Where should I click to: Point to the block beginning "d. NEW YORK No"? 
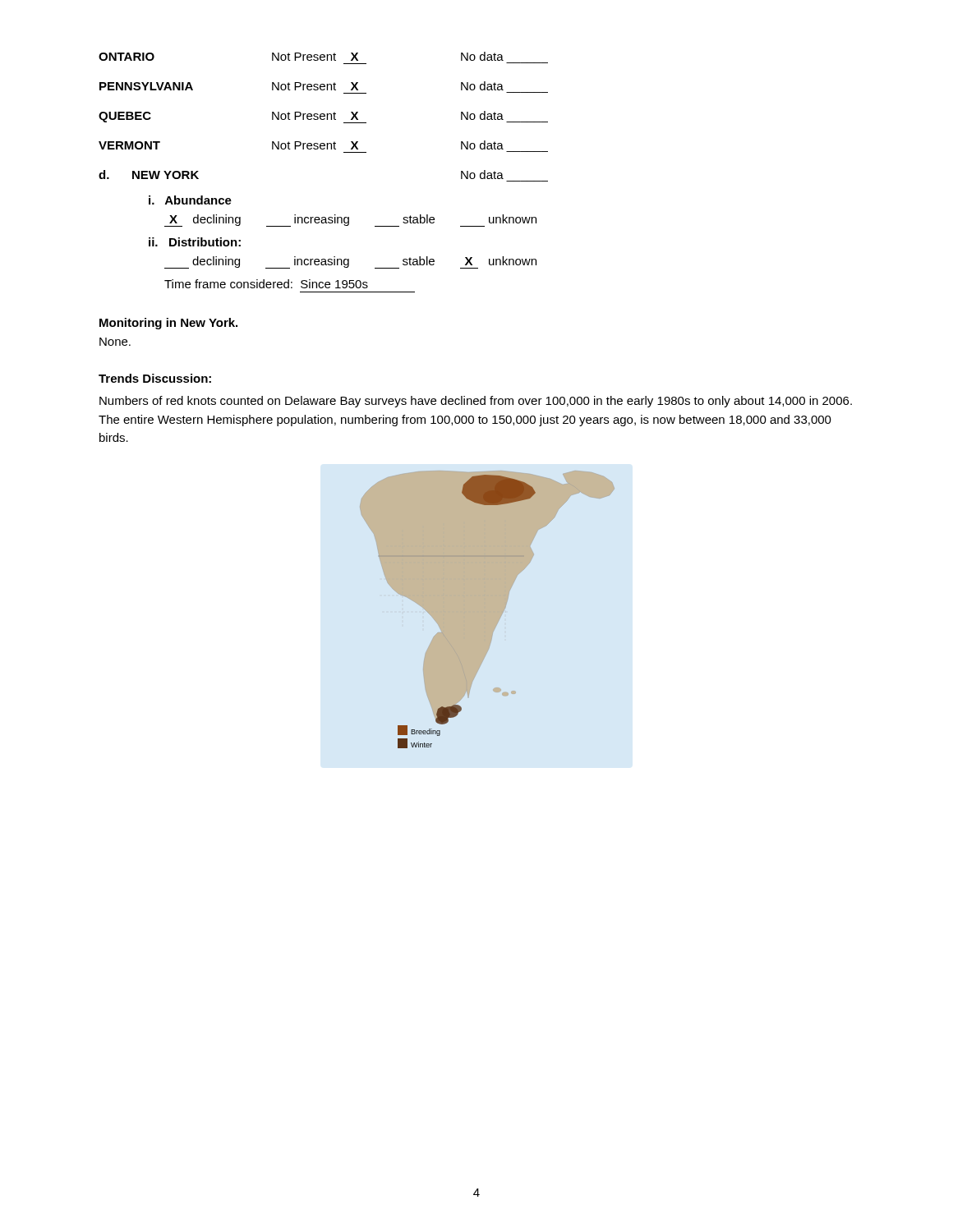pyautogui.click(x=172, y=175)
